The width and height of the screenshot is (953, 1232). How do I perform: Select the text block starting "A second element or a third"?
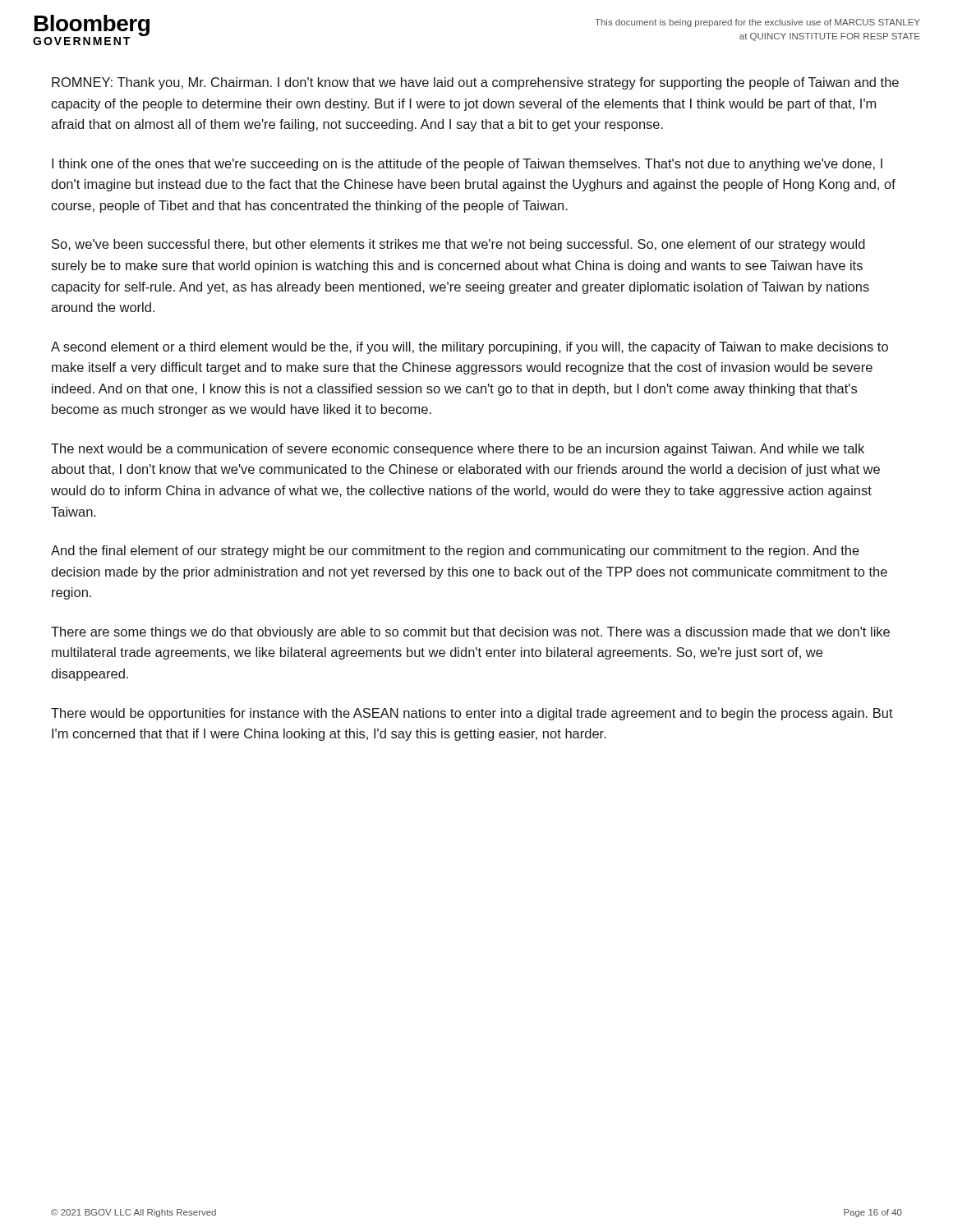click(x=470, y=378)
